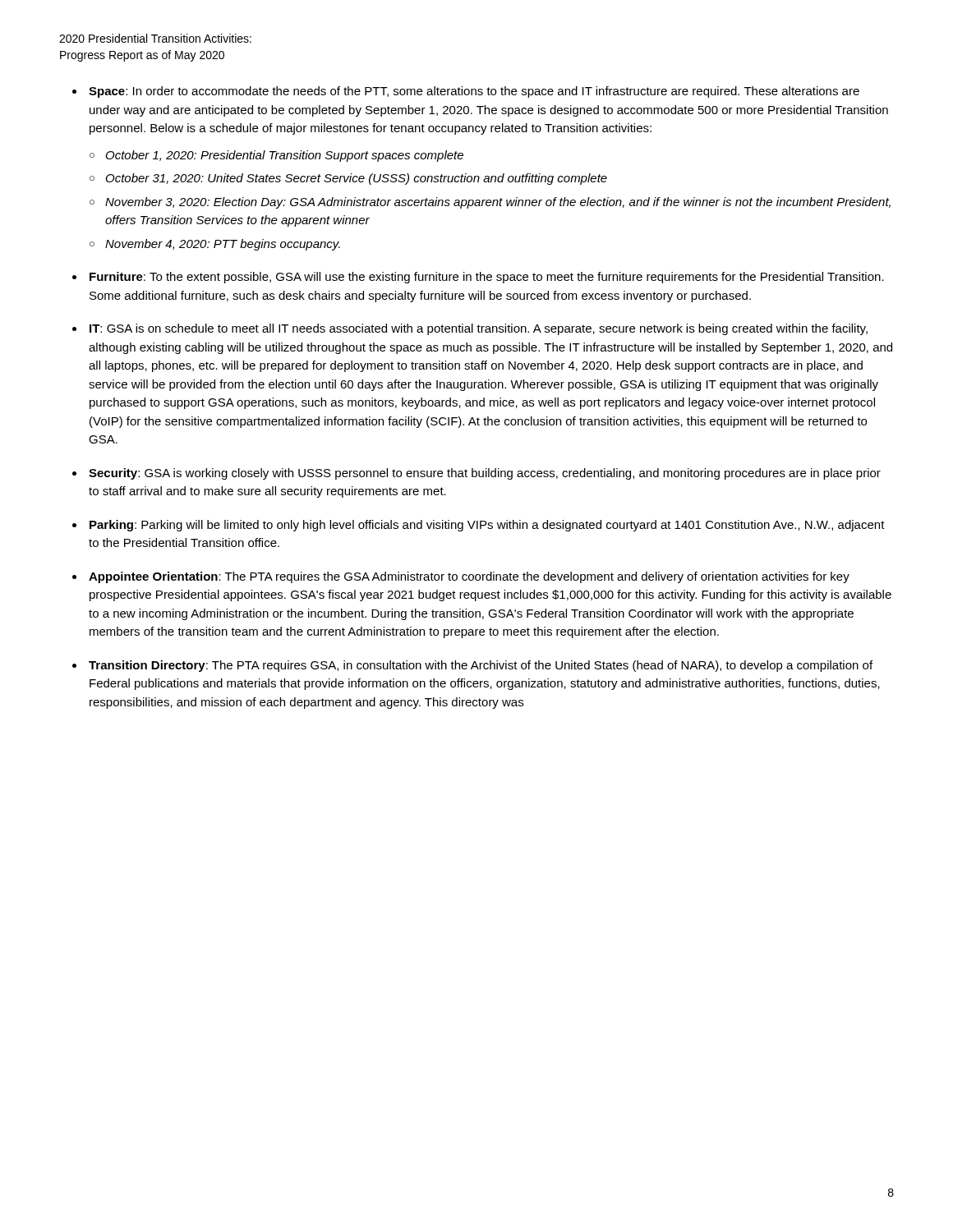The image size is (953, 1232).
Task: Select the list item containing "Space: In order to accommodate the needs of"
Action: (491, 168)
